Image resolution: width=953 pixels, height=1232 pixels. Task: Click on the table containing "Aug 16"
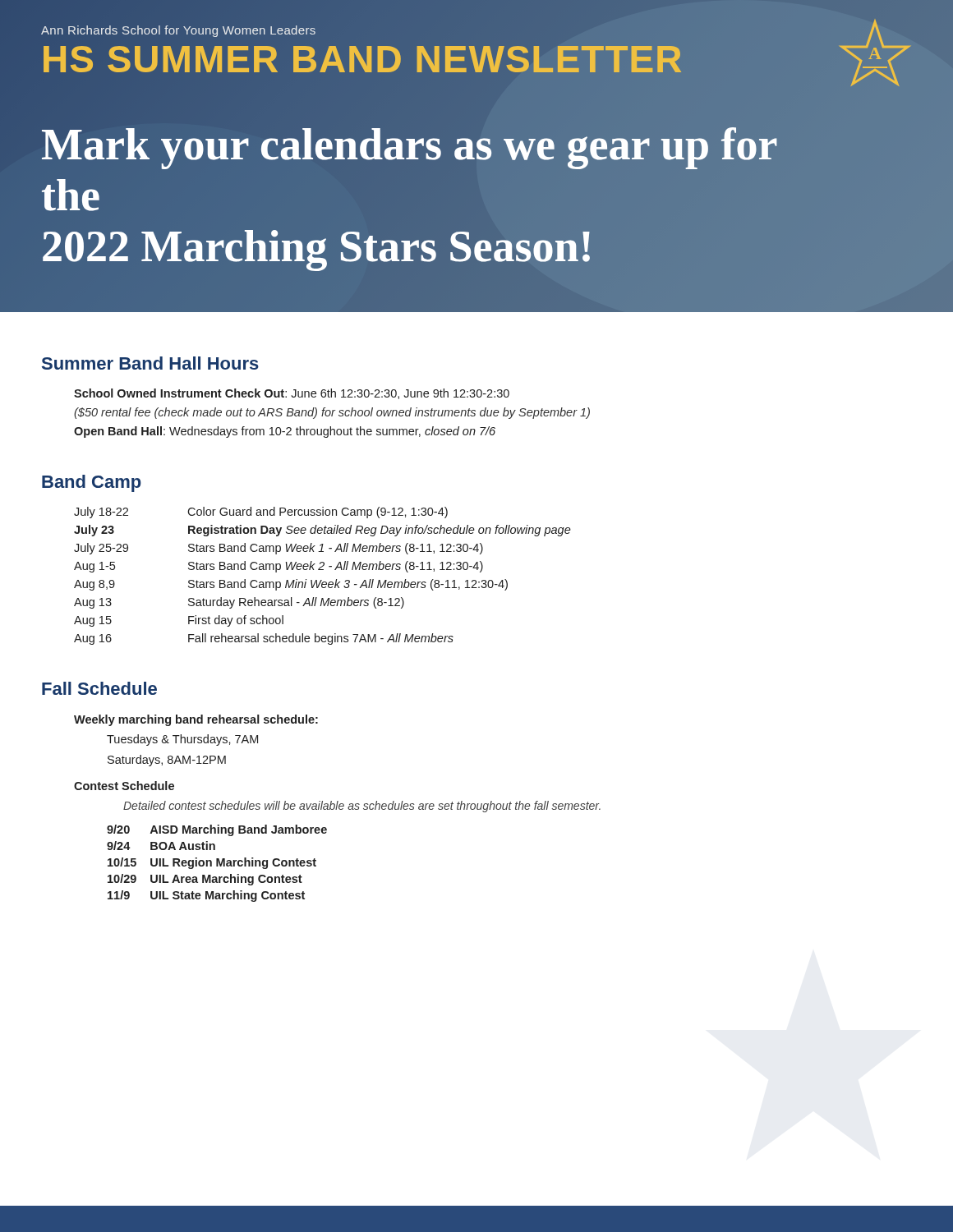[x=476, y=575]
